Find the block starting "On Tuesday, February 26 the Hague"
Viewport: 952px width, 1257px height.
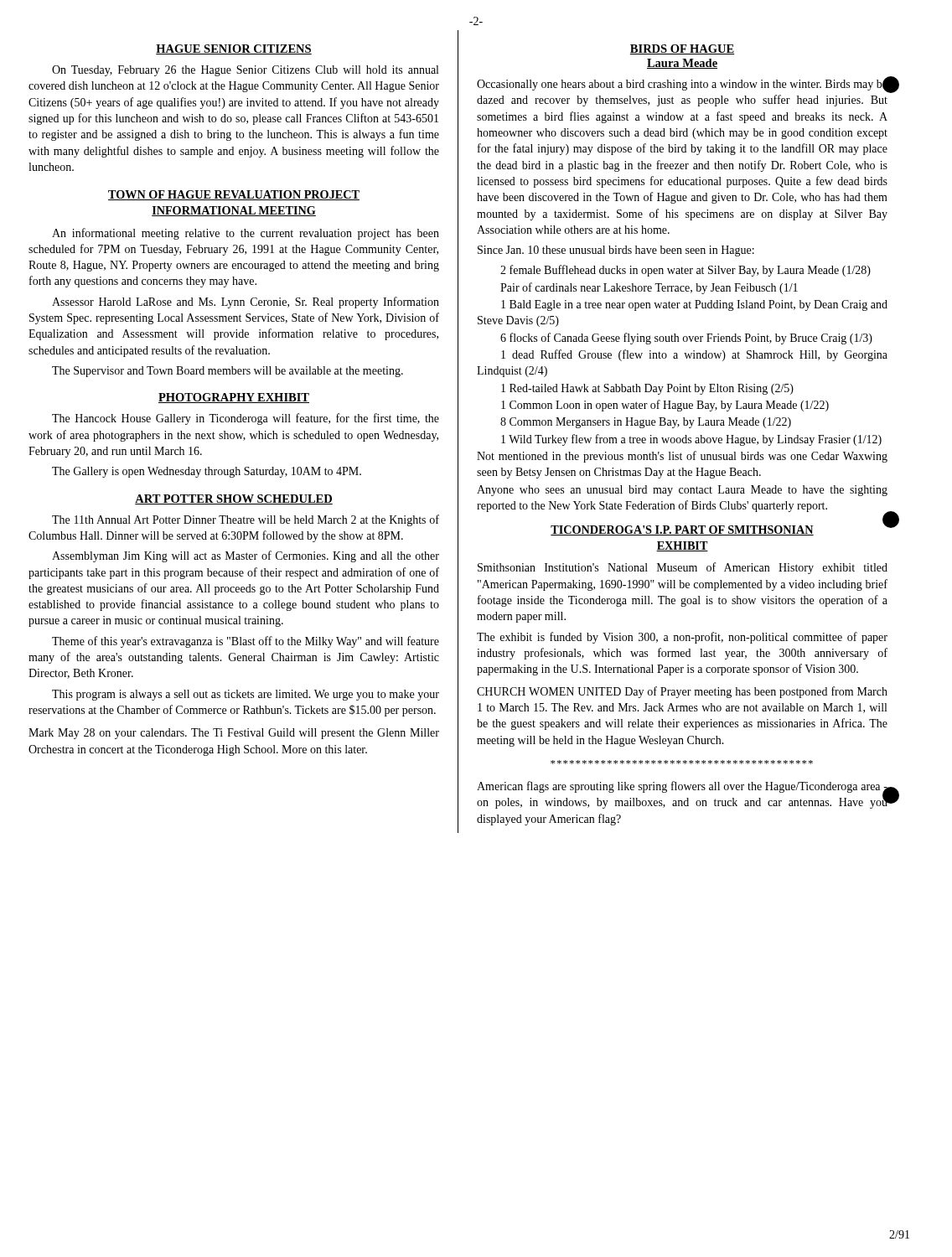234,119
